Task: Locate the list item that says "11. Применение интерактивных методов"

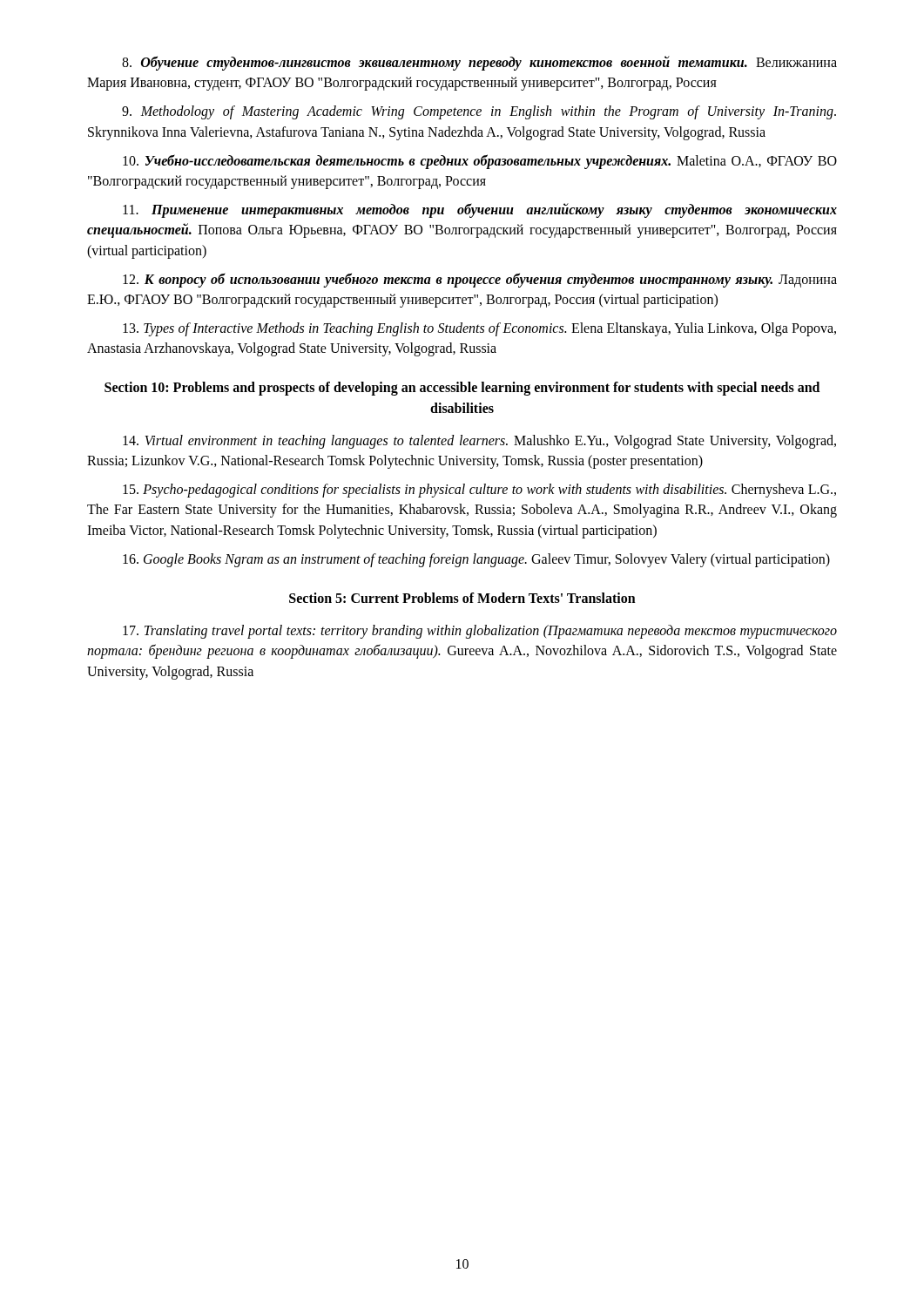Action: click(x=462, y=230)
